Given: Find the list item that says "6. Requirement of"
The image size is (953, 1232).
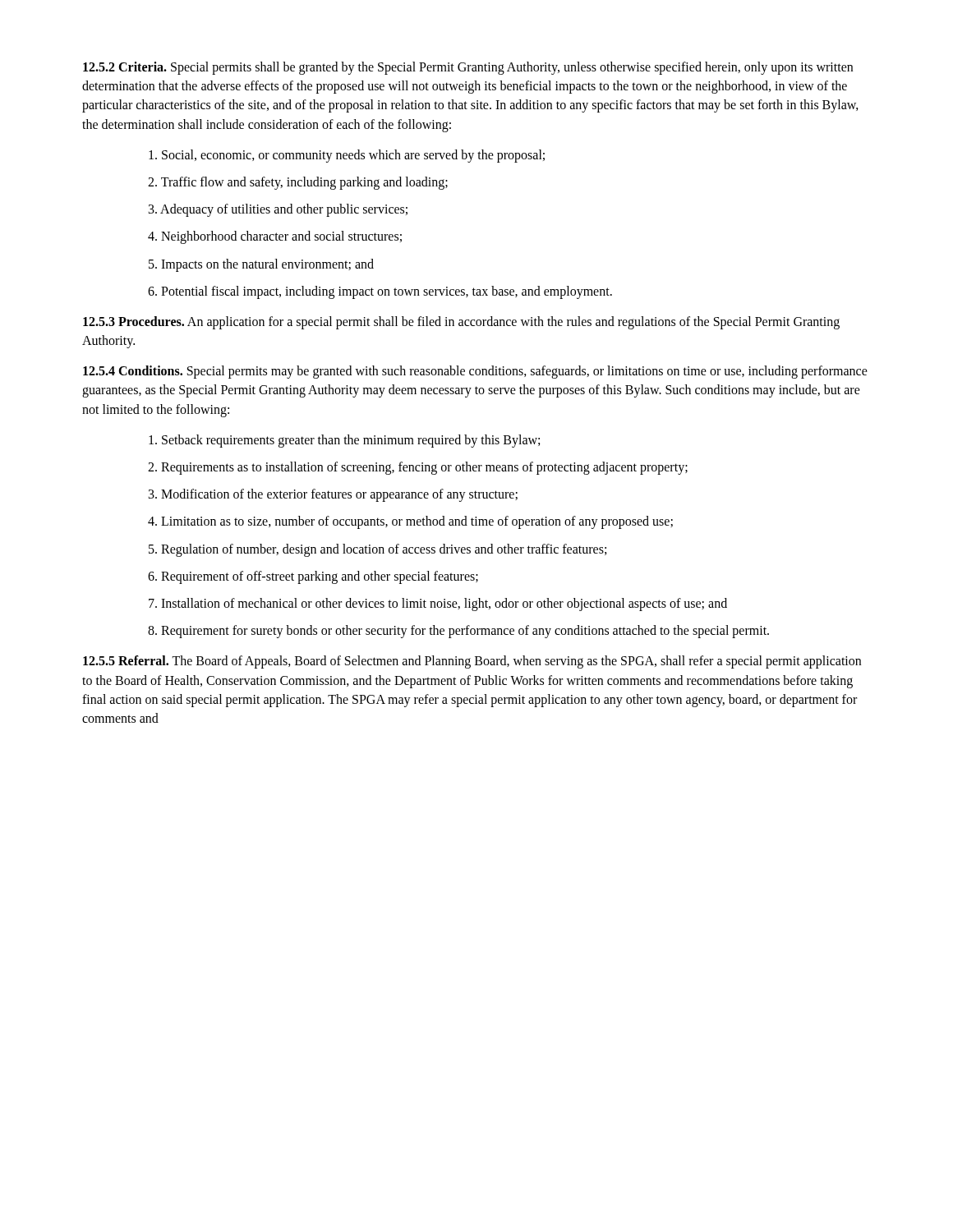Looking at the screenshot, I should pyautogui.click(x=313, y=576).
